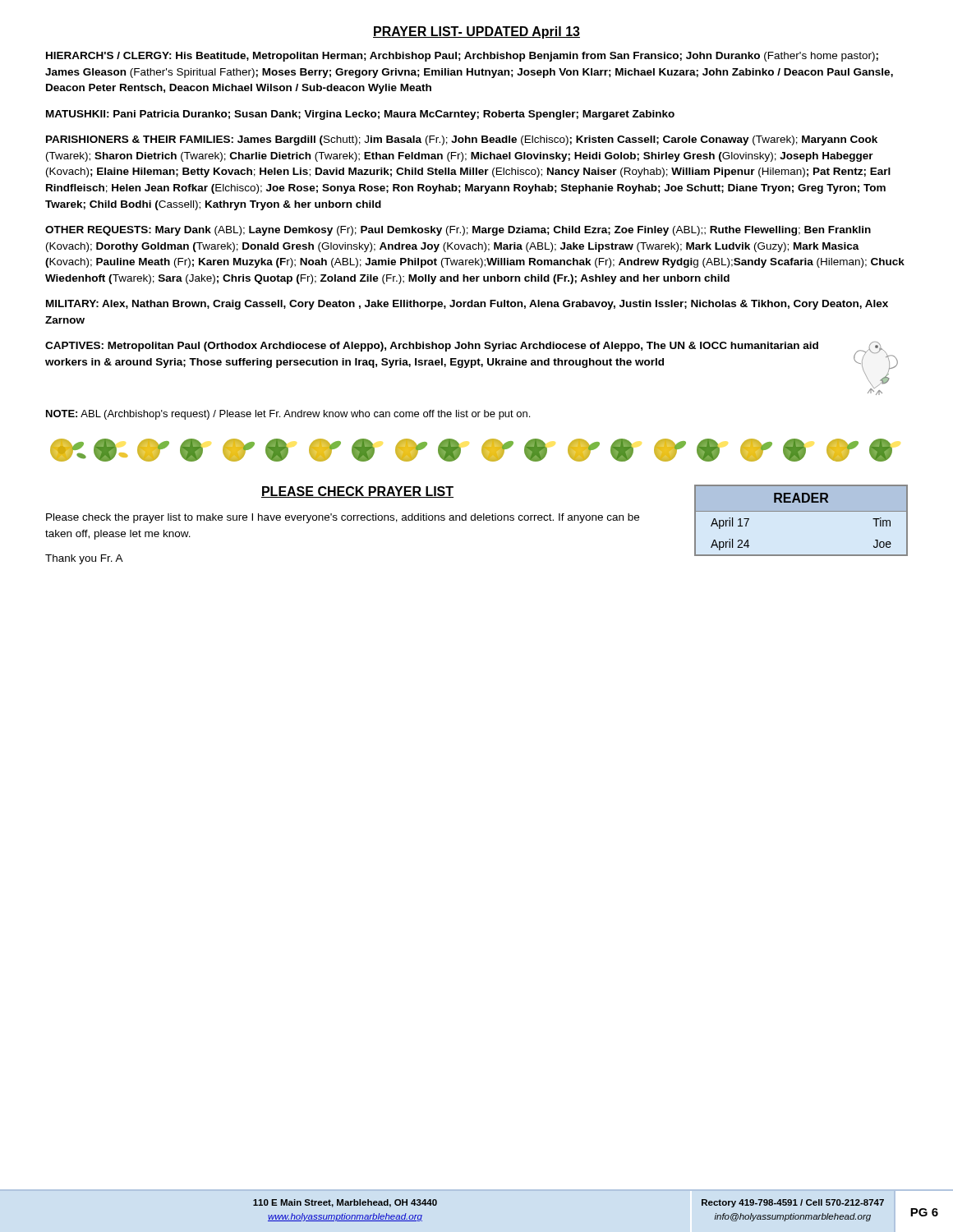Point to the block starting "PARISHIONERS & THEIR"

click(468, 172)
